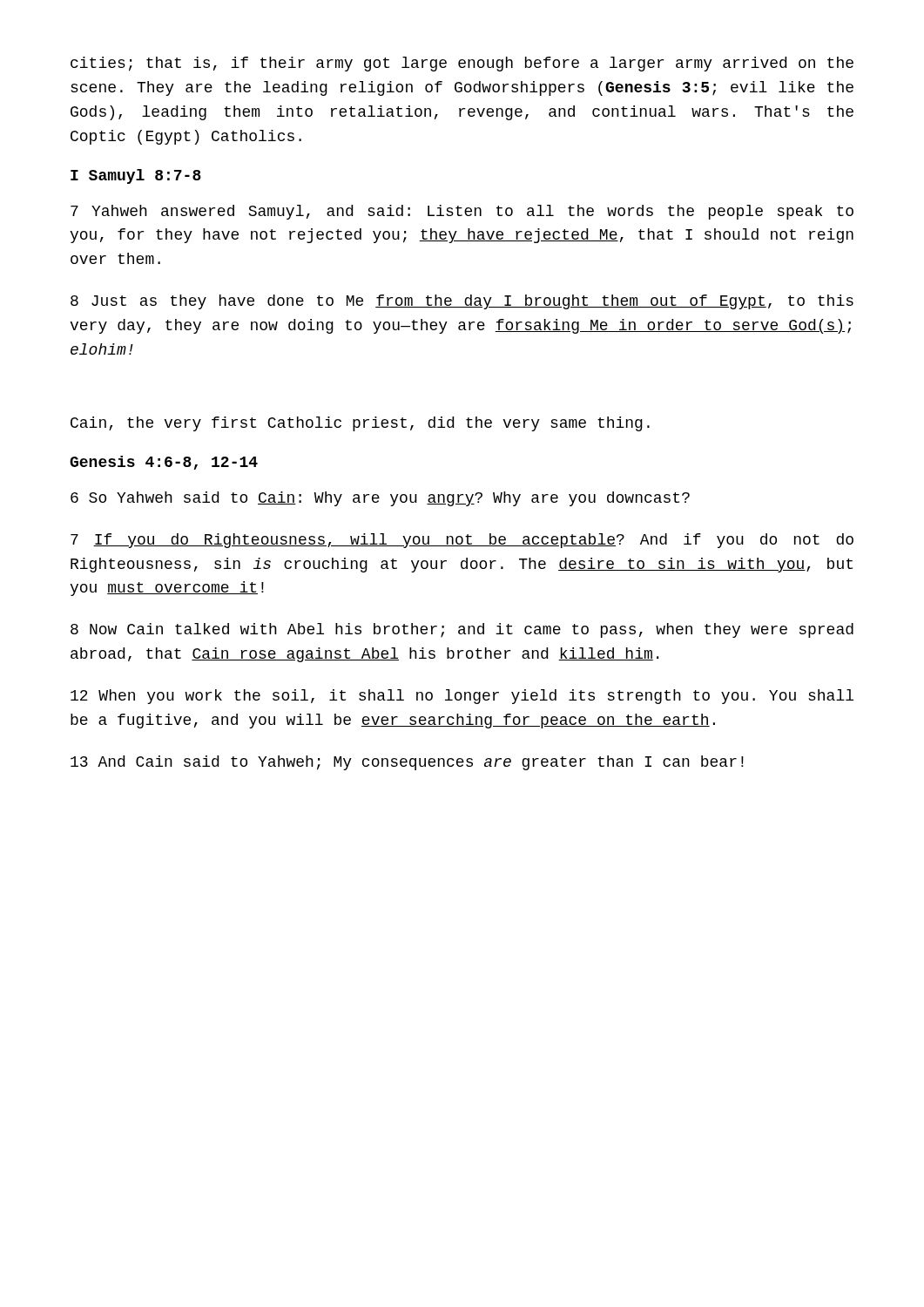Locate the section header that says "Genesis 4:6-8, 12-14"
The image size is (924, 1307).
coord(164,462)
